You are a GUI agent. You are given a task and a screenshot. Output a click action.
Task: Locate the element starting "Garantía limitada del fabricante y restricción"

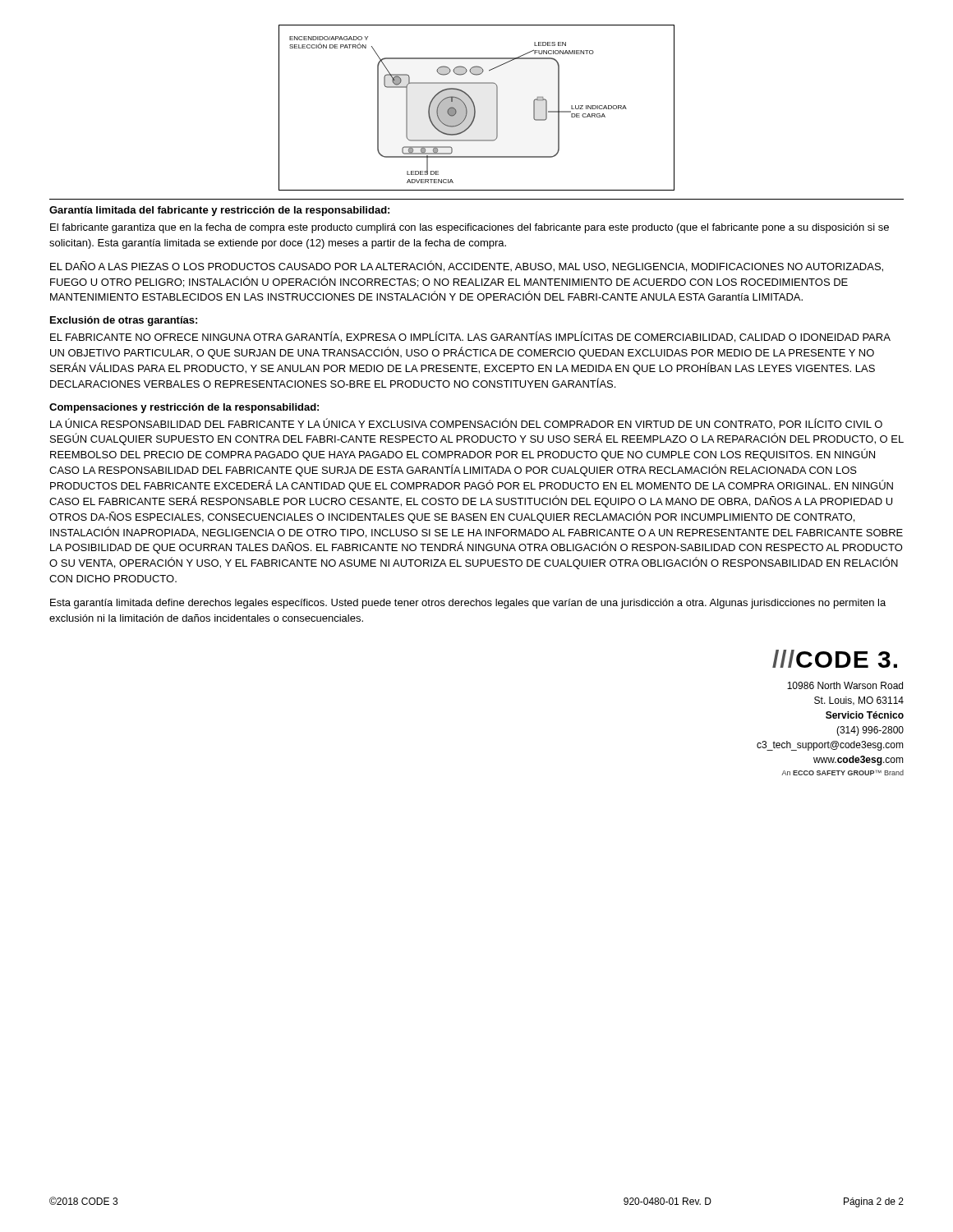point(220,210)
